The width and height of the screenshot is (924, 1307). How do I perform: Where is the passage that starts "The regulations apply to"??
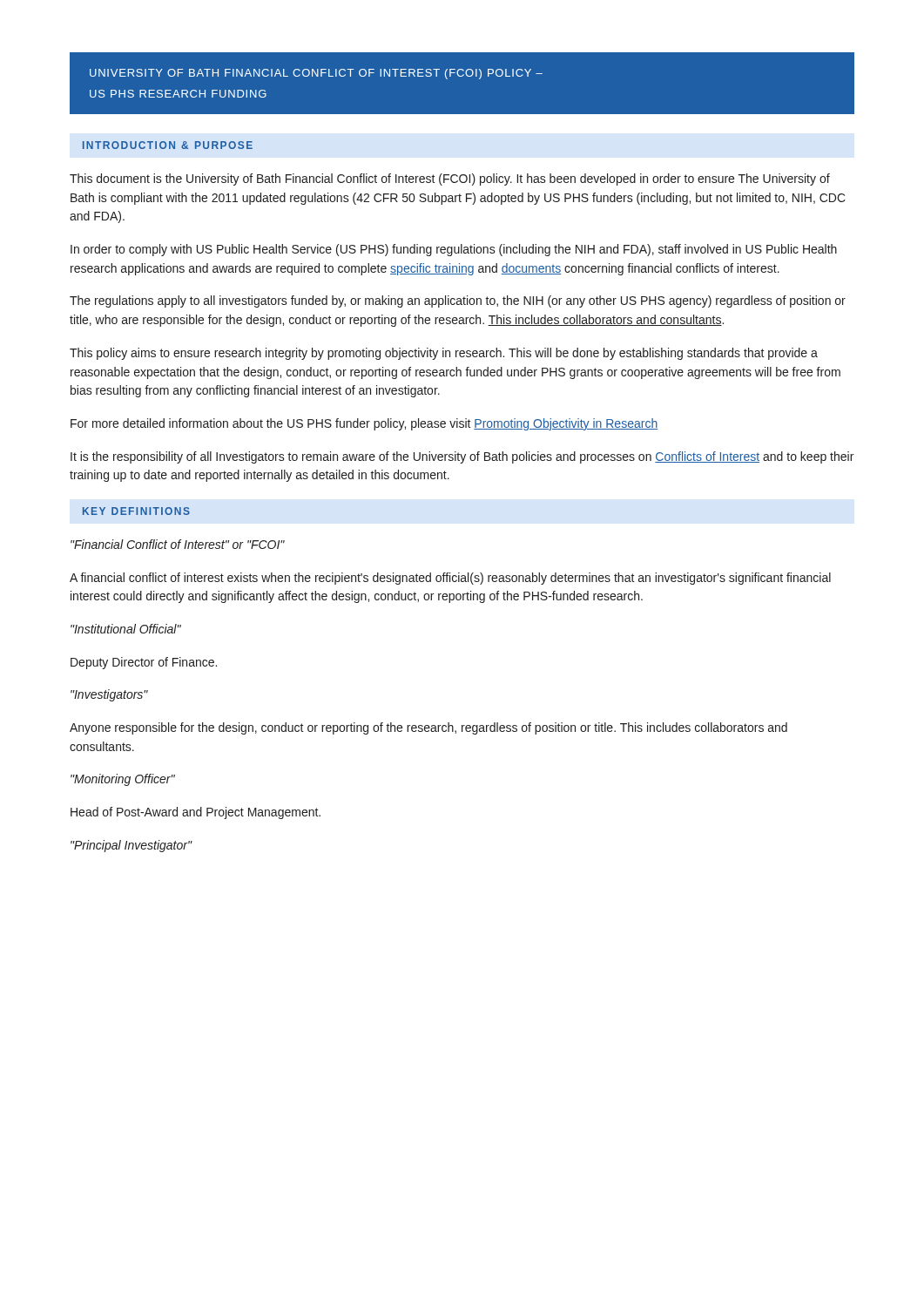tap(458, 310)
